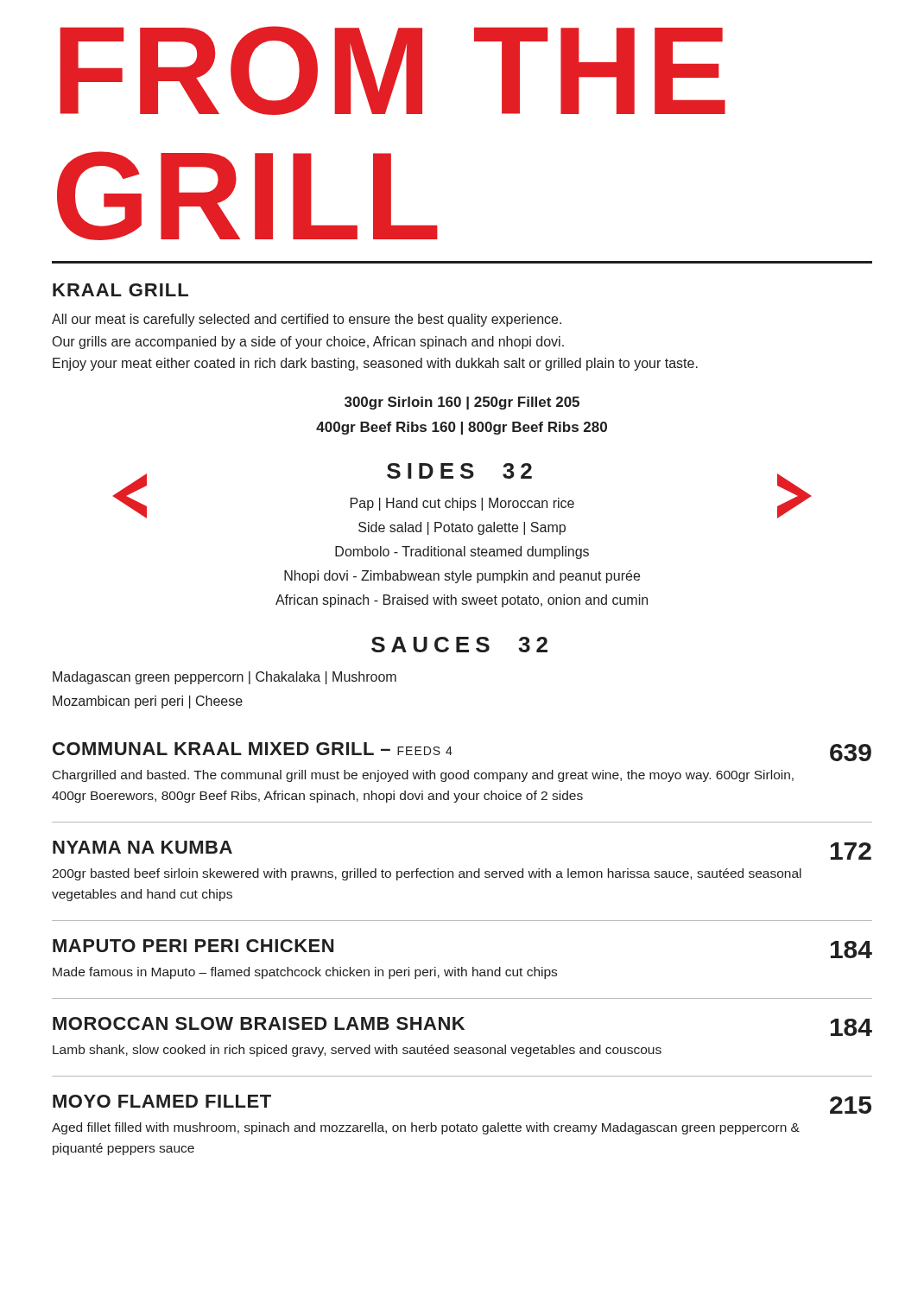924x1296 pixels.
Task: Find the element starting "FROM THE GRILL"
Action: [x=462, y=130]
